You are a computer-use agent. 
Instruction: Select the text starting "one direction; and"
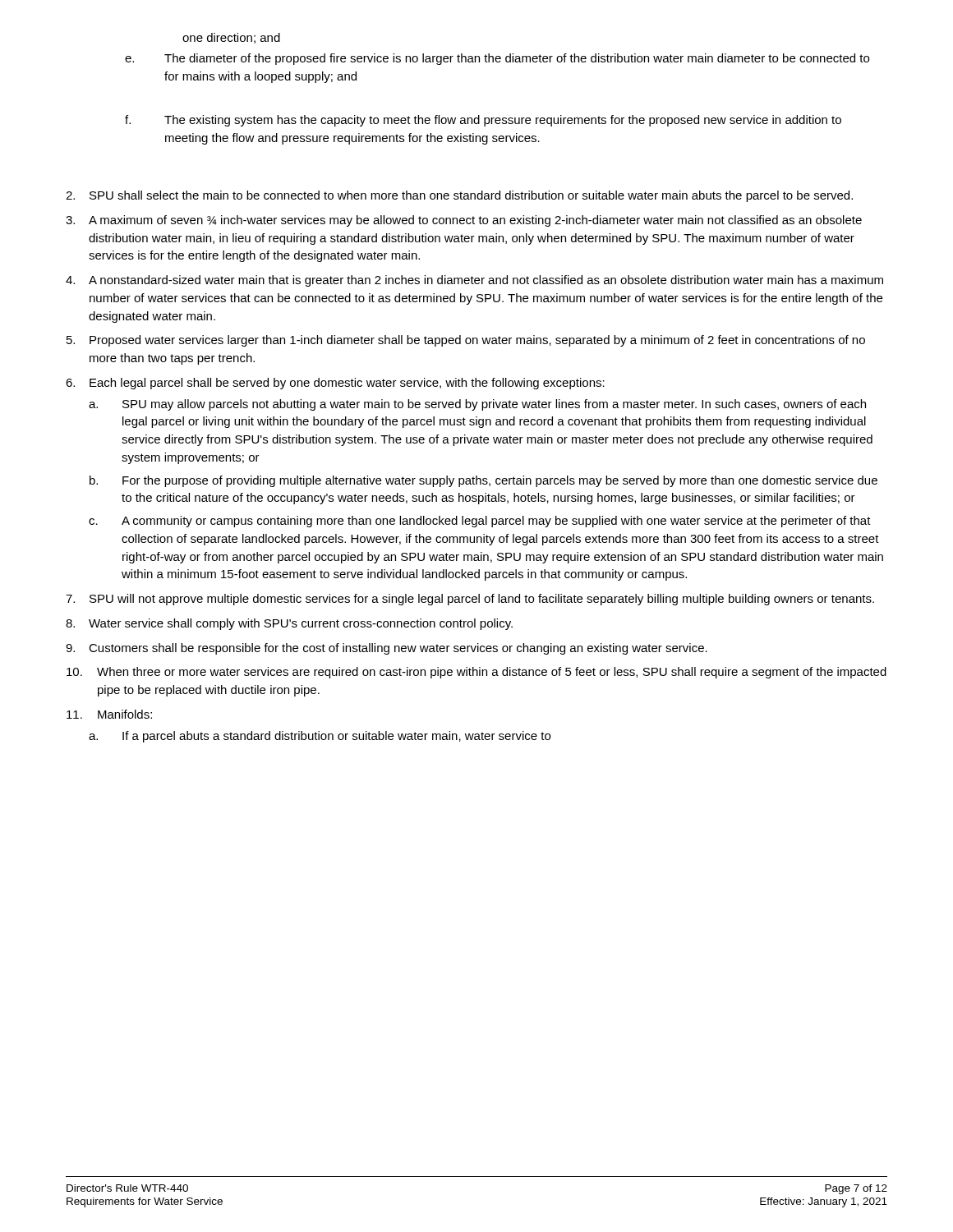point(231,37)
